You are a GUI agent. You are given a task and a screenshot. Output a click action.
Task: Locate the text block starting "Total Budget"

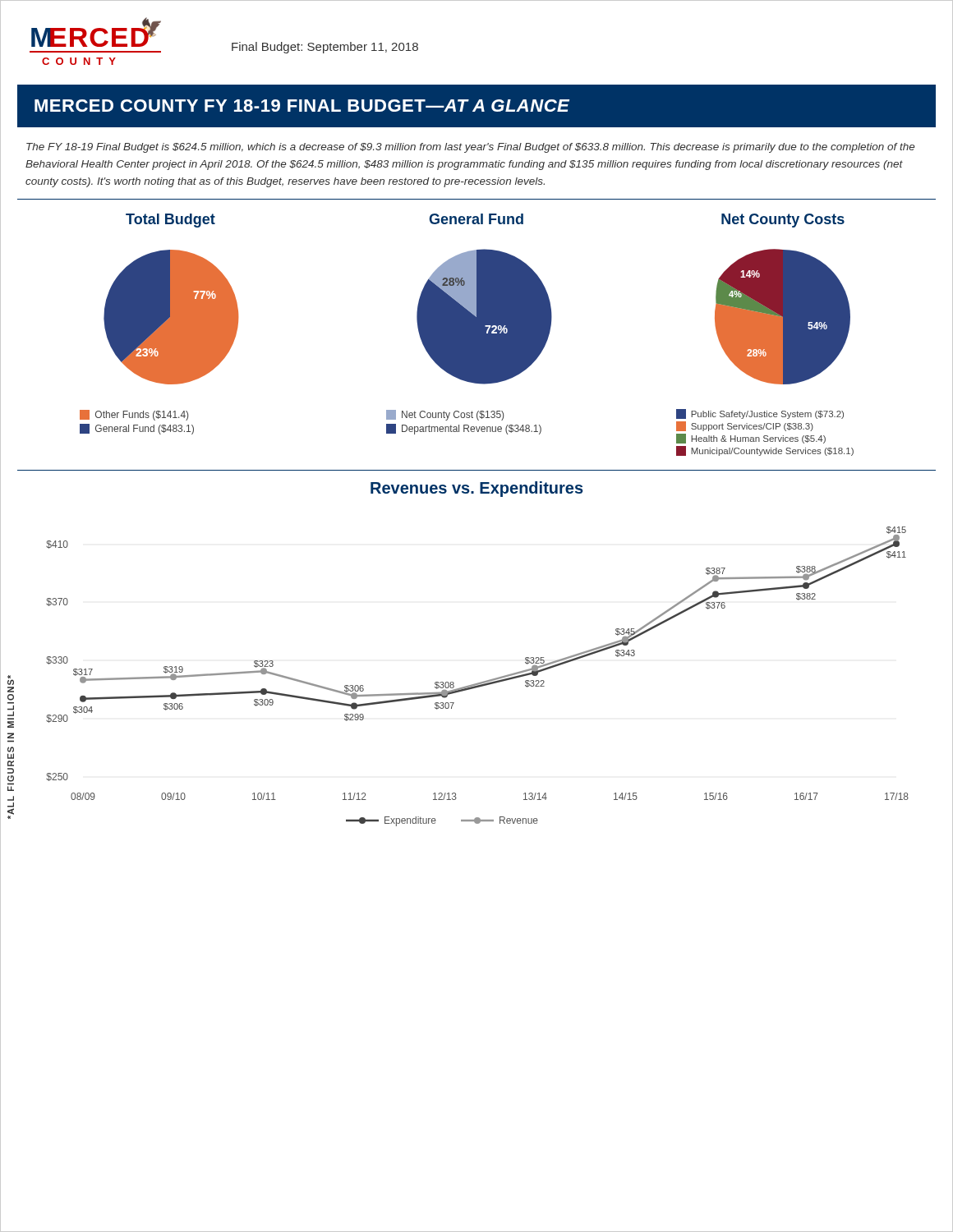click(170, 219)
